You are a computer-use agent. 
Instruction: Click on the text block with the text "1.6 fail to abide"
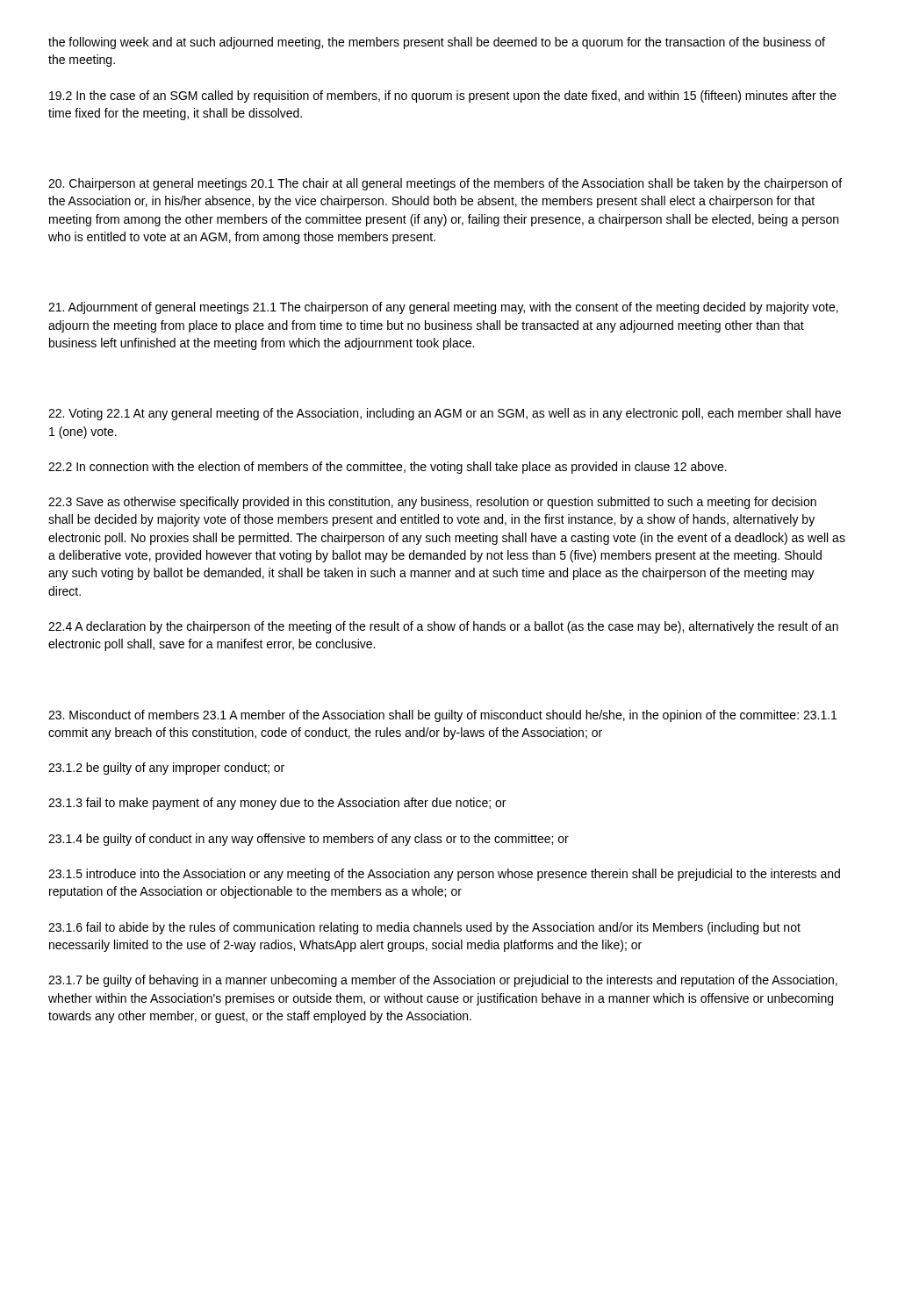pos(424,936)
